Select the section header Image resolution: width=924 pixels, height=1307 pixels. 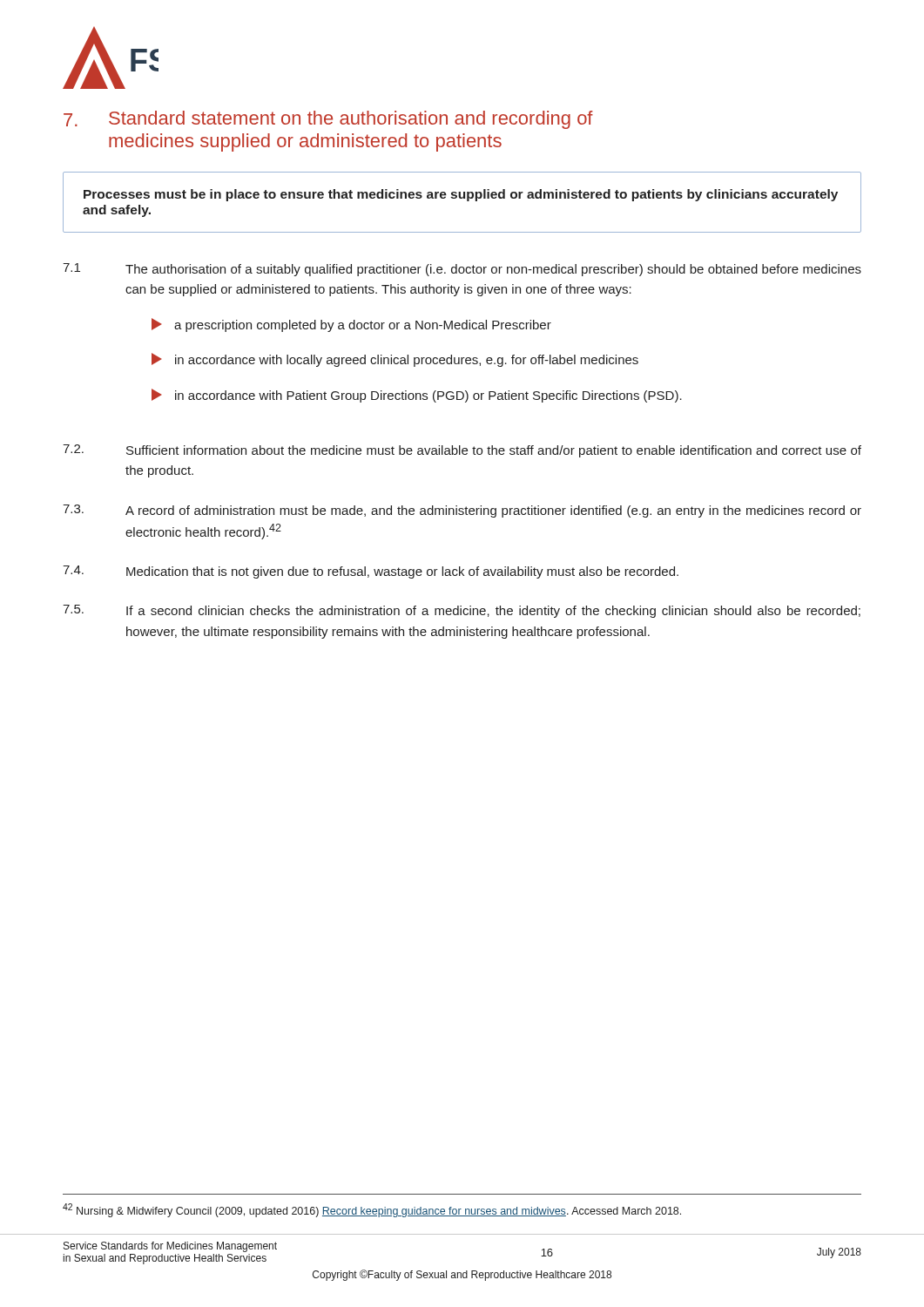[328, 130]
